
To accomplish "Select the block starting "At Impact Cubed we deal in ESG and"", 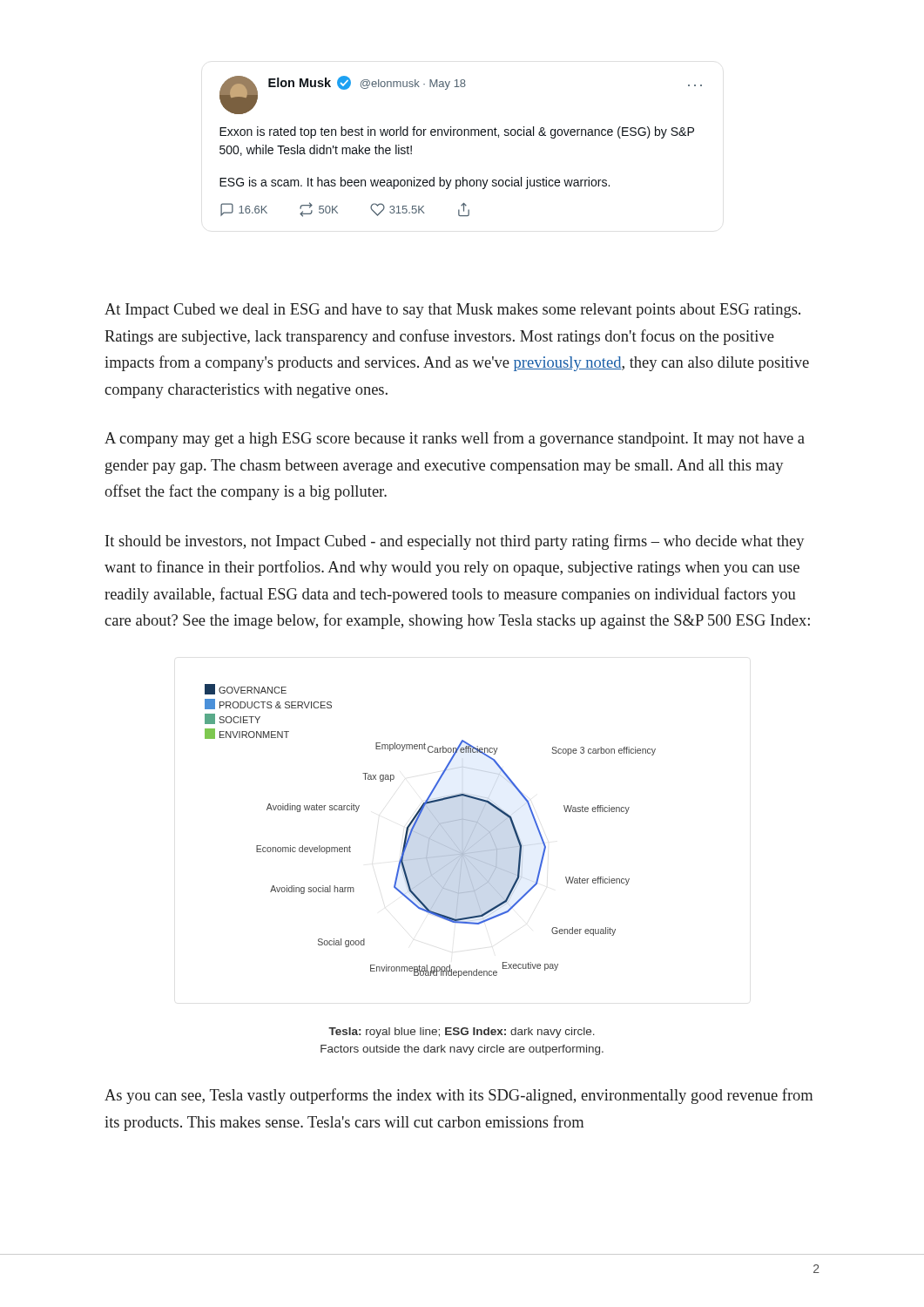I will pos(457,349).
